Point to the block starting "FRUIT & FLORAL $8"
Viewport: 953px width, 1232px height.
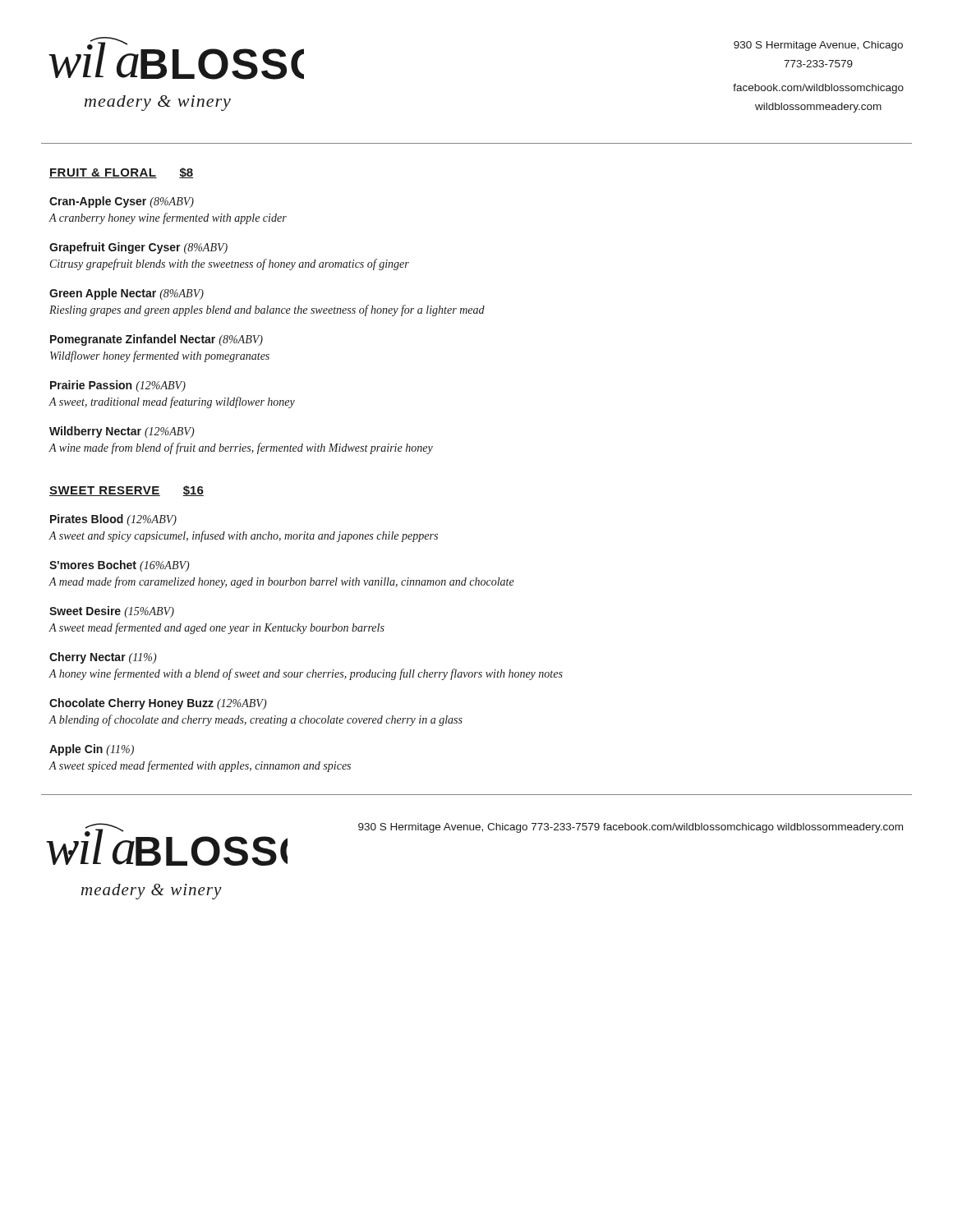point(121,172)
